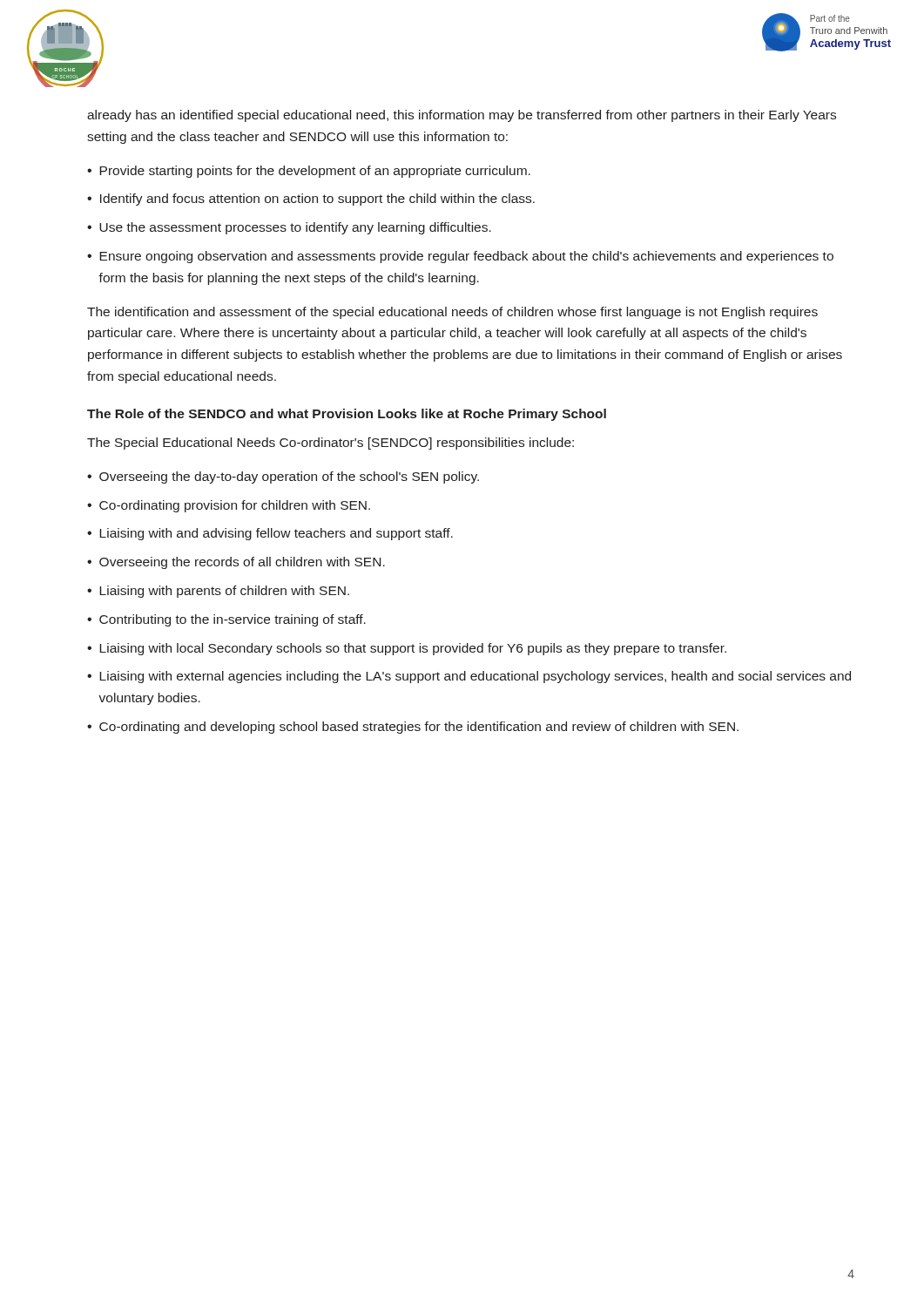
Task: Click on the list item containing "Use the assessment processes to"
Action: [x=295, y=227]
